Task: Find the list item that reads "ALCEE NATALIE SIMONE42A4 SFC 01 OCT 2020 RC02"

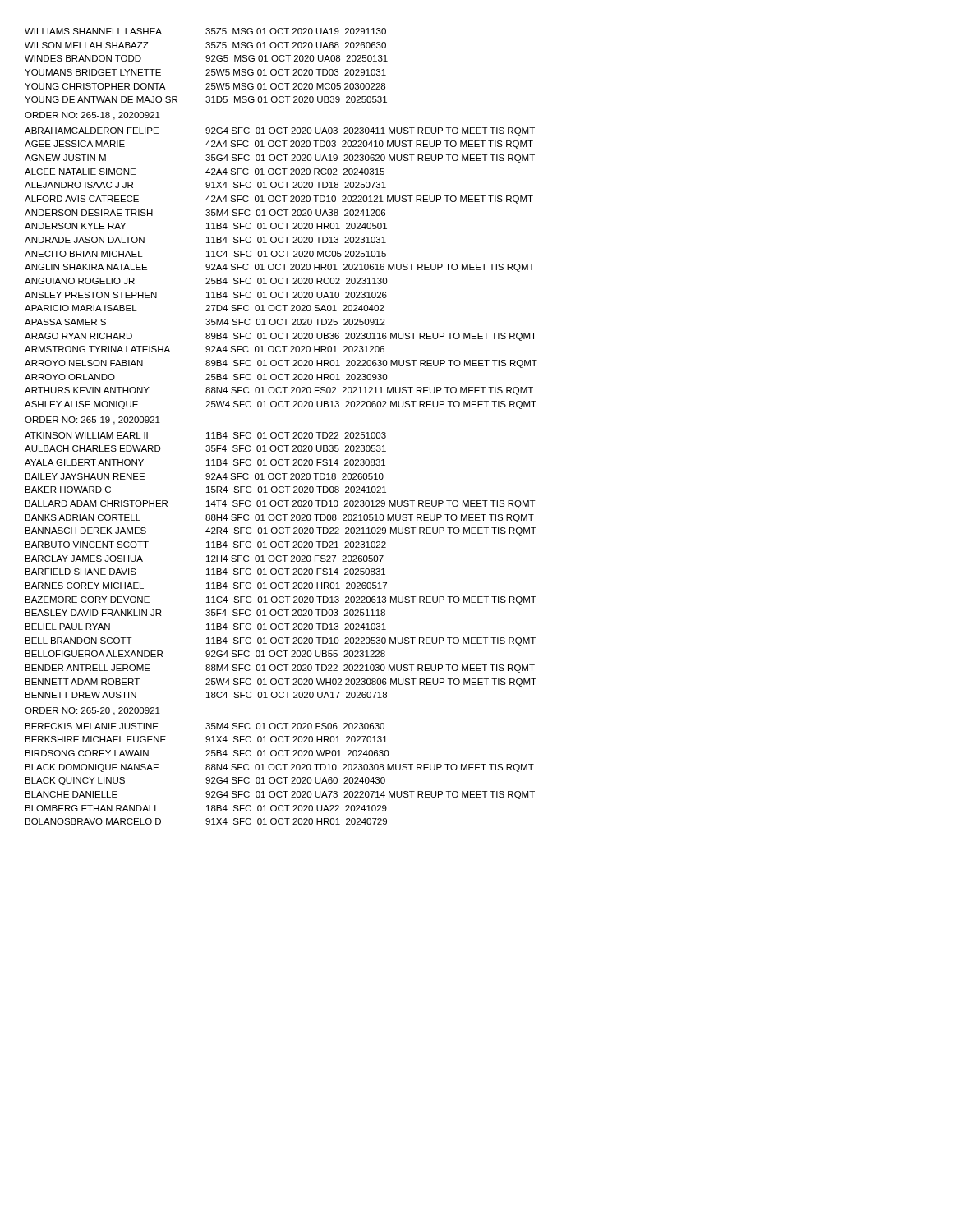Action: click(x=205, y=172)
